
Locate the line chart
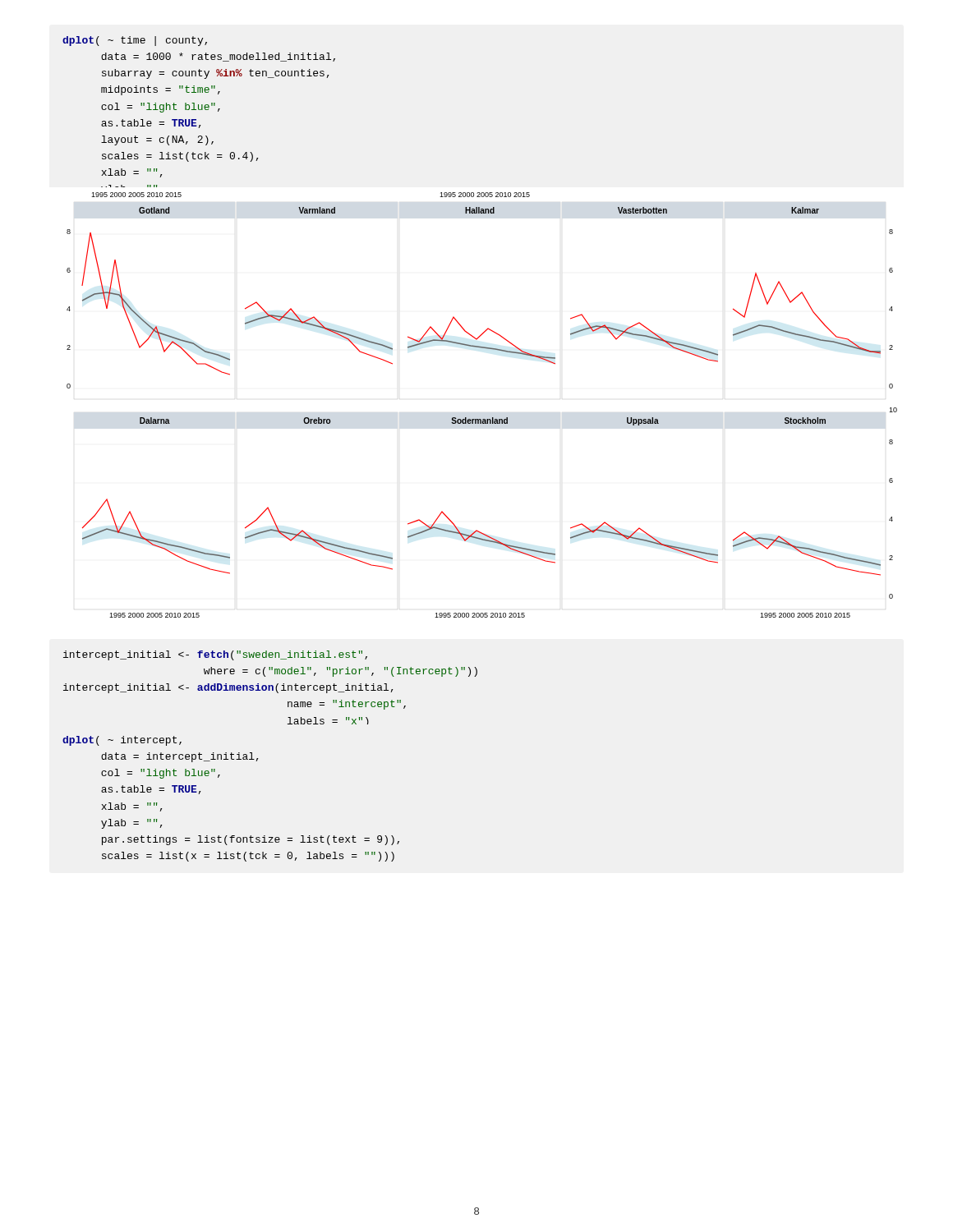pyautogui.click(x=485, y=405)
